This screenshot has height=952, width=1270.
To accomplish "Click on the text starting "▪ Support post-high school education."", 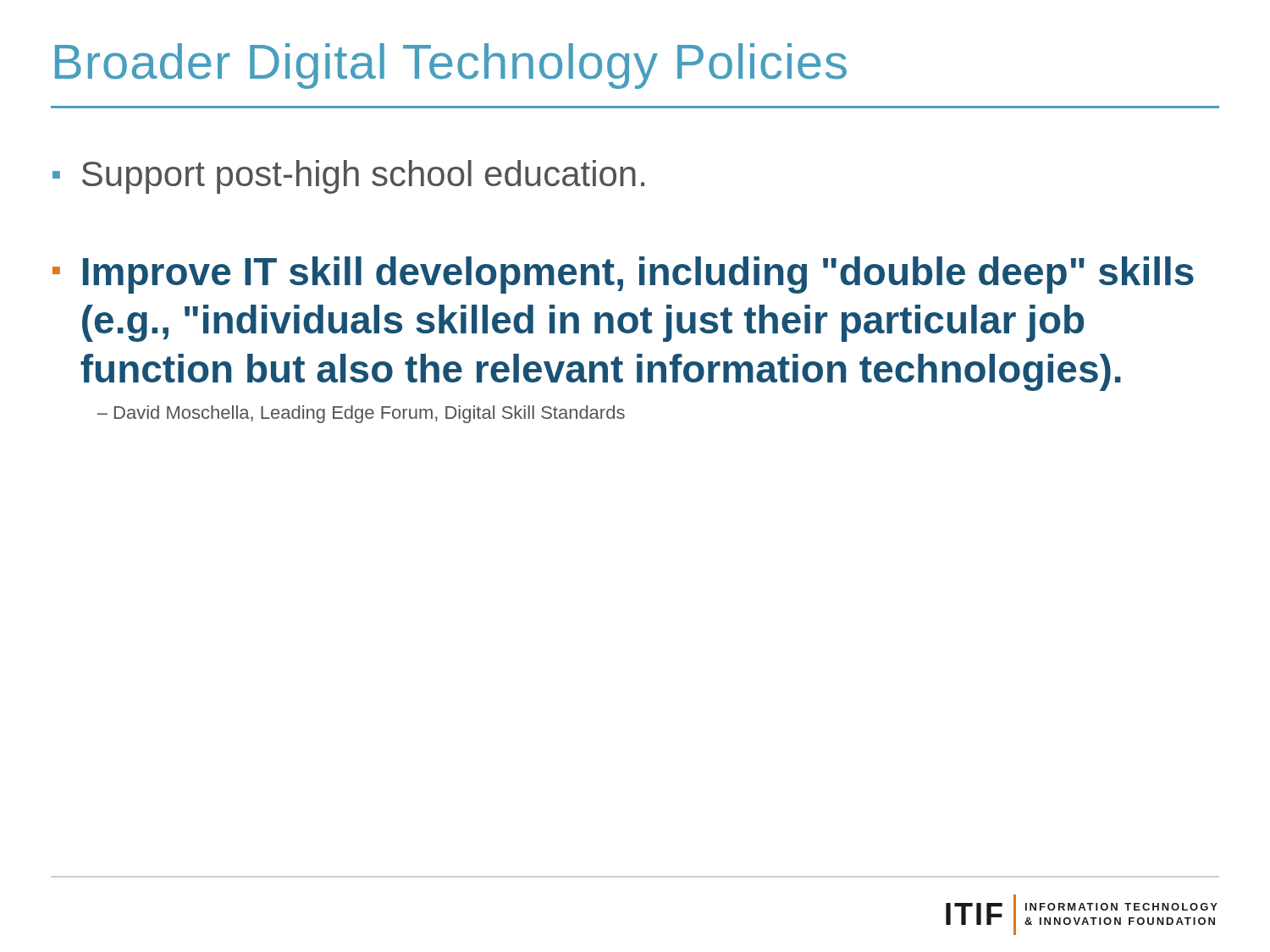I will [x=349, y=175].
